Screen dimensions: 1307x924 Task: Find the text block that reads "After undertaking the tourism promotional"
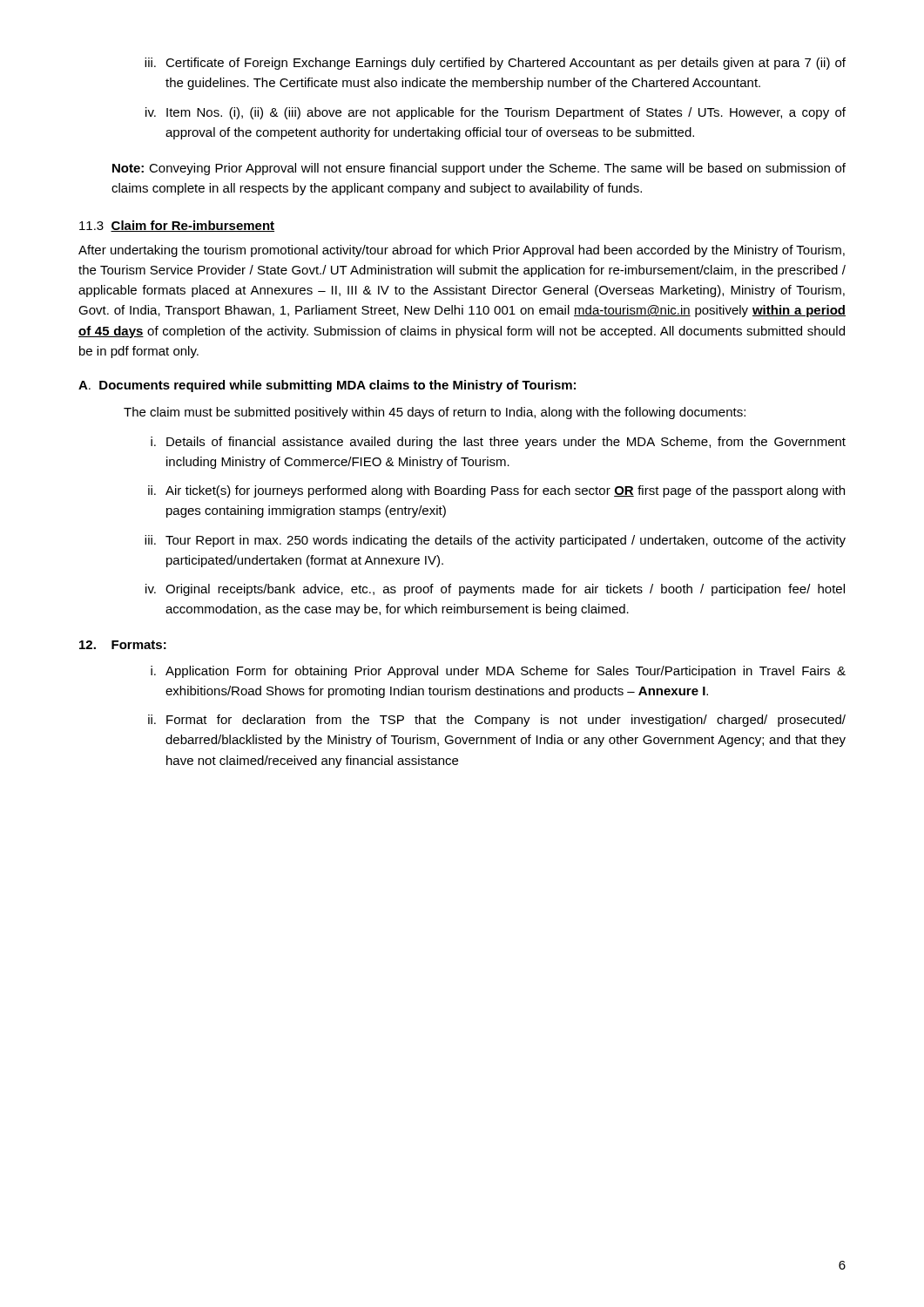[462, 300]
